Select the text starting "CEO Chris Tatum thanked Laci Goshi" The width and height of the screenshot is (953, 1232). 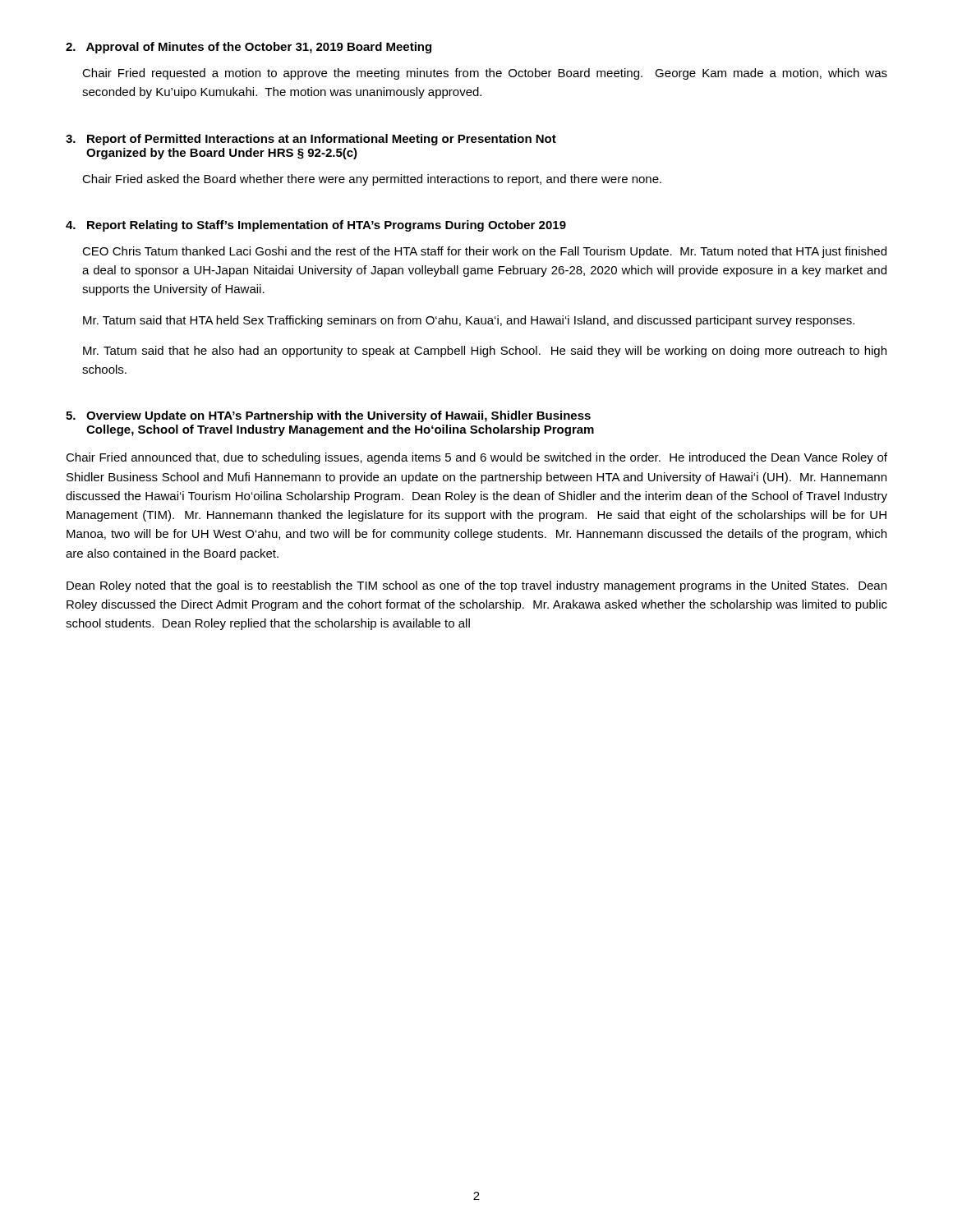(x=485, y=270)
